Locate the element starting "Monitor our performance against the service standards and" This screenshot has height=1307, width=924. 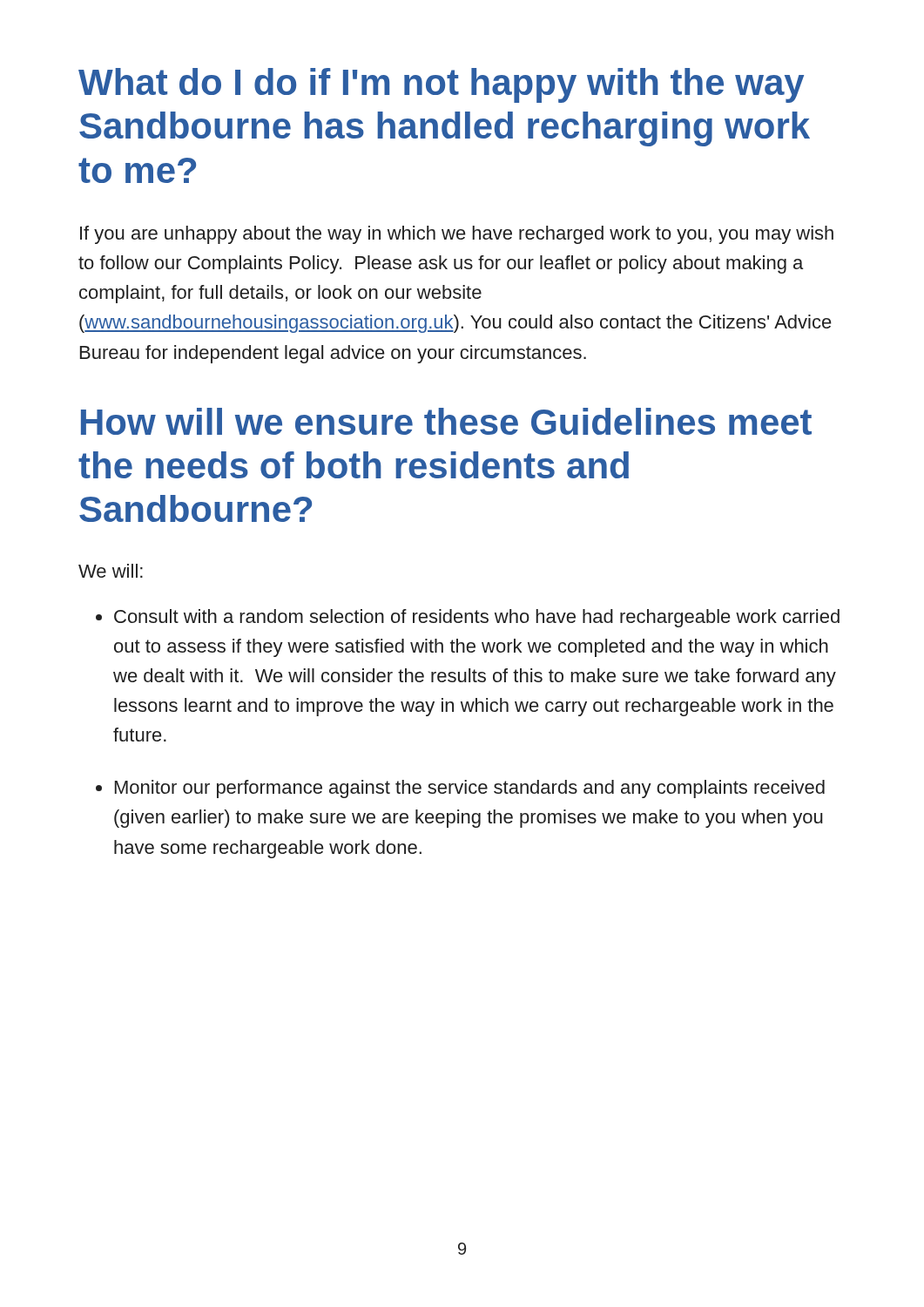(469, 817)
